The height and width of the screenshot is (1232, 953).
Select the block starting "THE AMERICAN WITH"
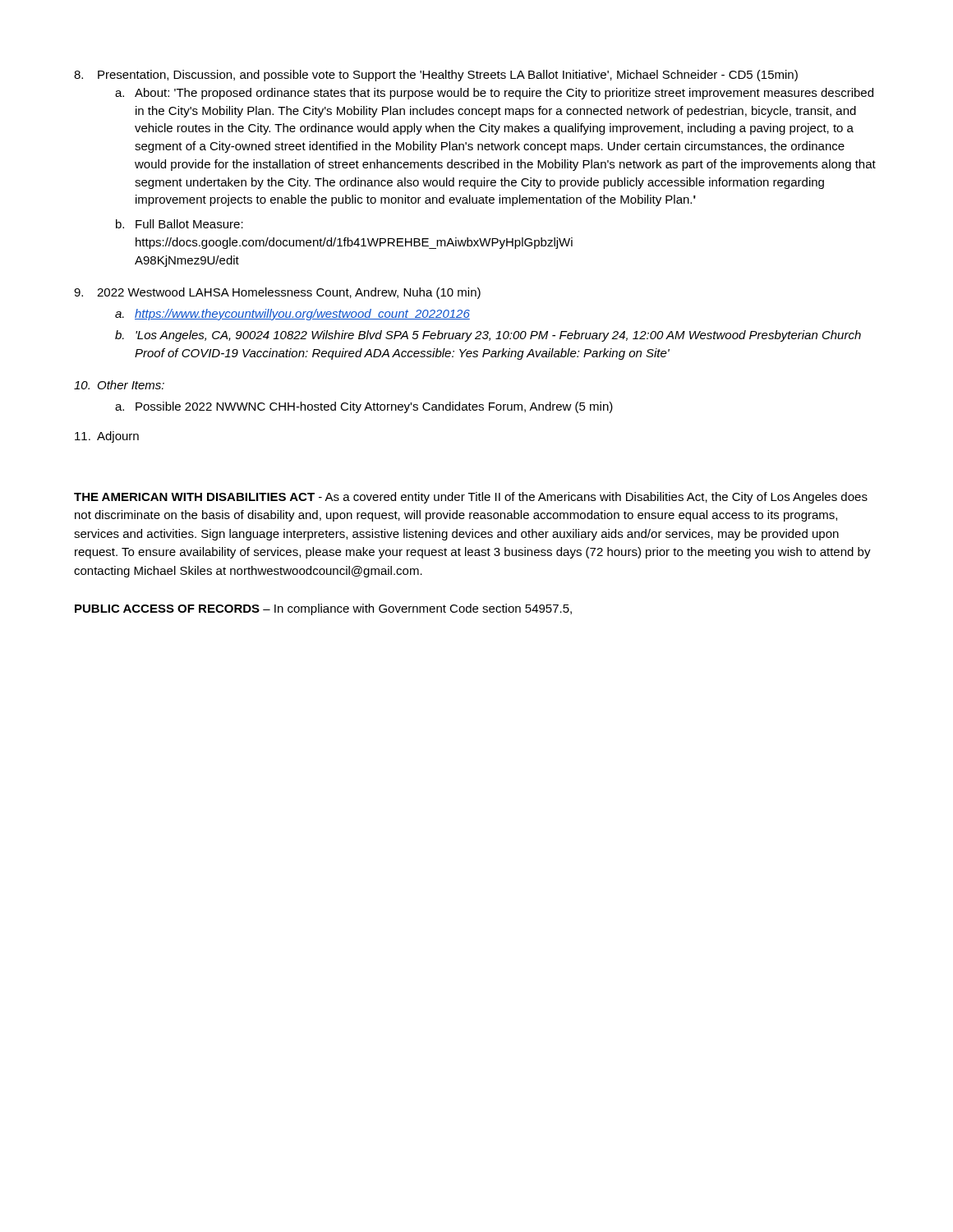tap(472, 533)
